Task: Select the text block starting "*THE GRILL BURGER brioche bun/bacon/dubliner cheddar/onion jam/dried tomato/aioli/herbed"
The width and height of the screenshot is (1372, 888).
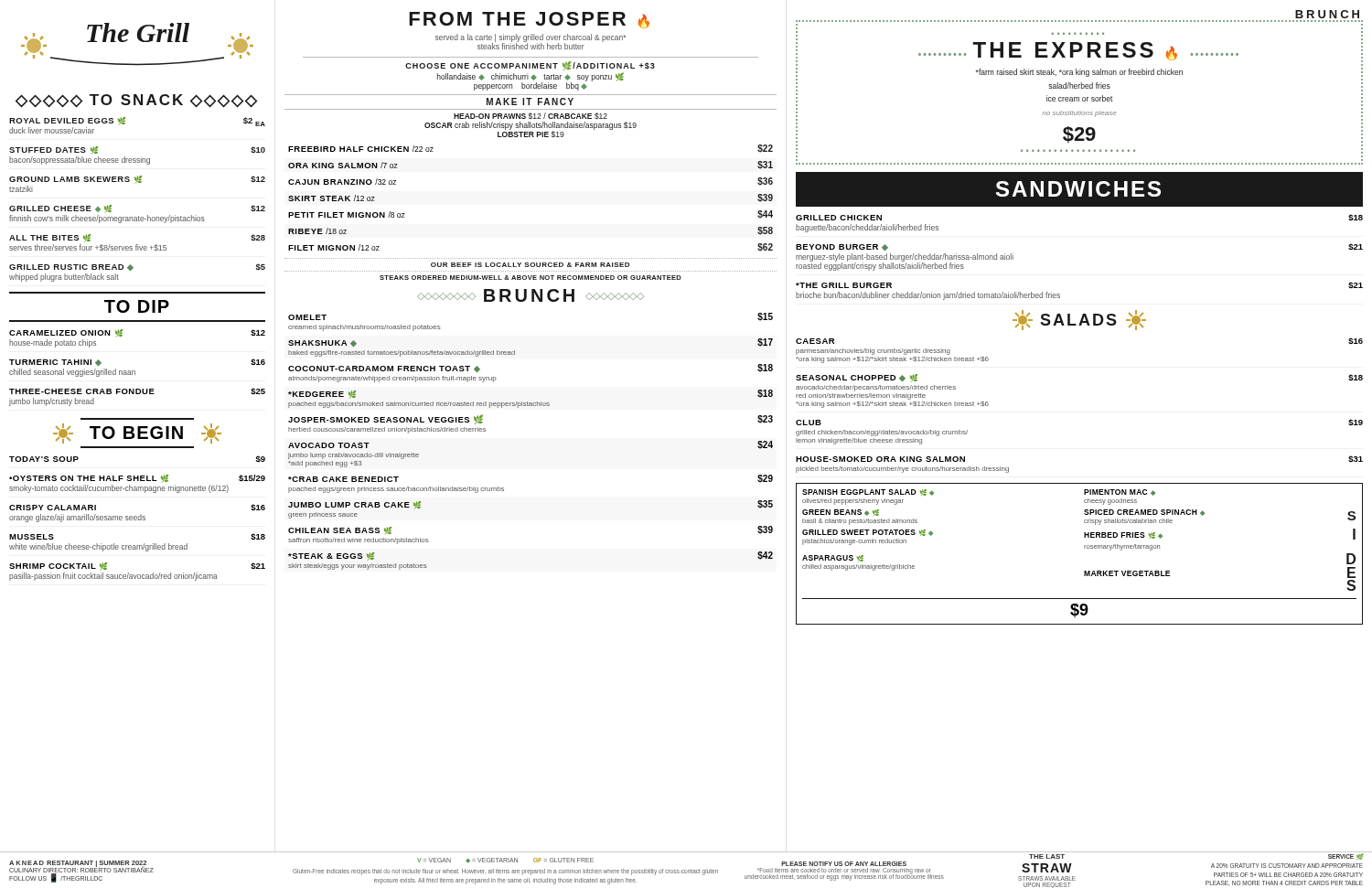Action: (840, 285)
